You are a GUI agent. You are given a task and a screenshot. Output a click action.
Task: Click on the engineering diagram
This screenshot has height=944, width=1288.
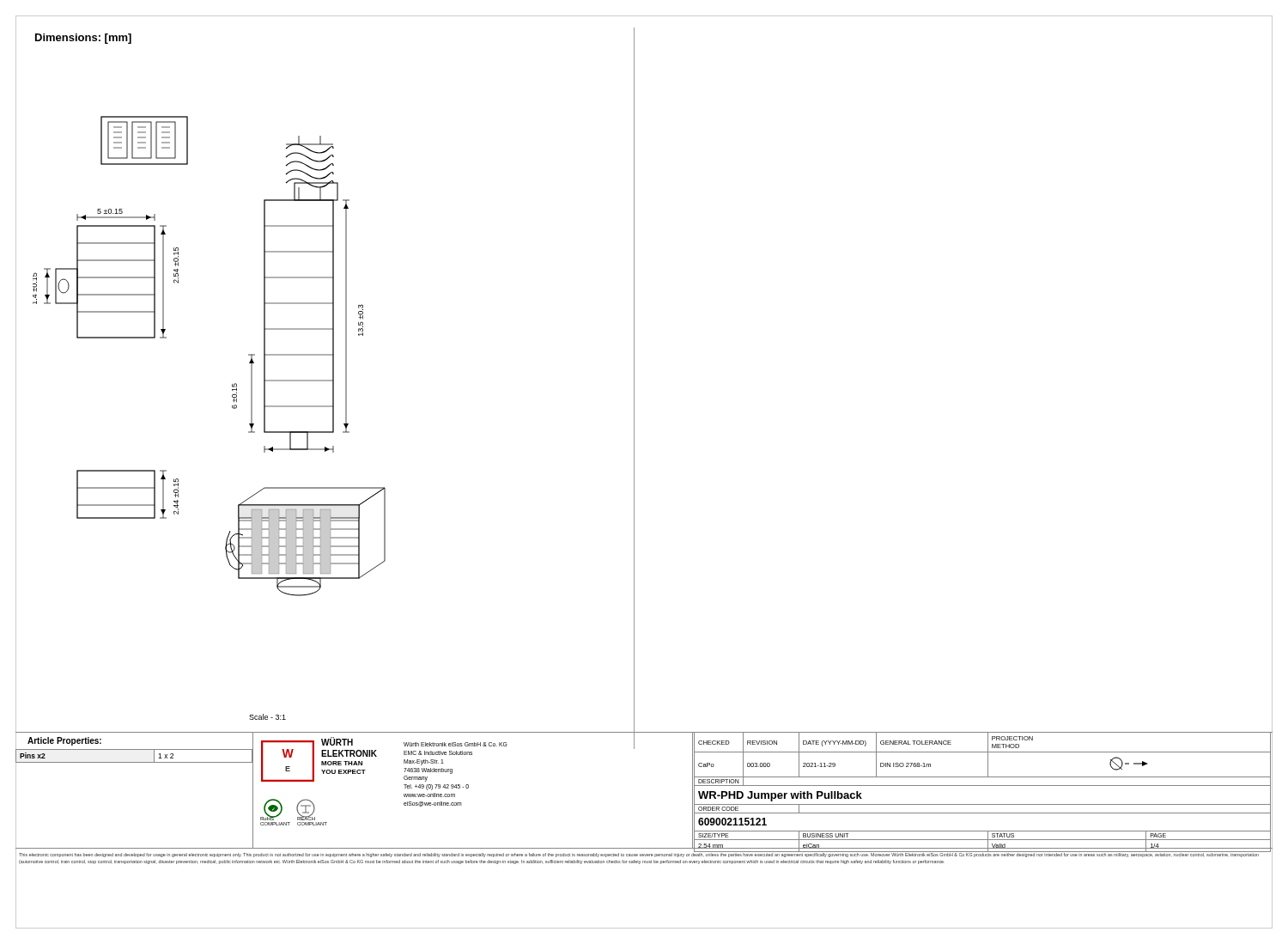click(x=333, y=384)
